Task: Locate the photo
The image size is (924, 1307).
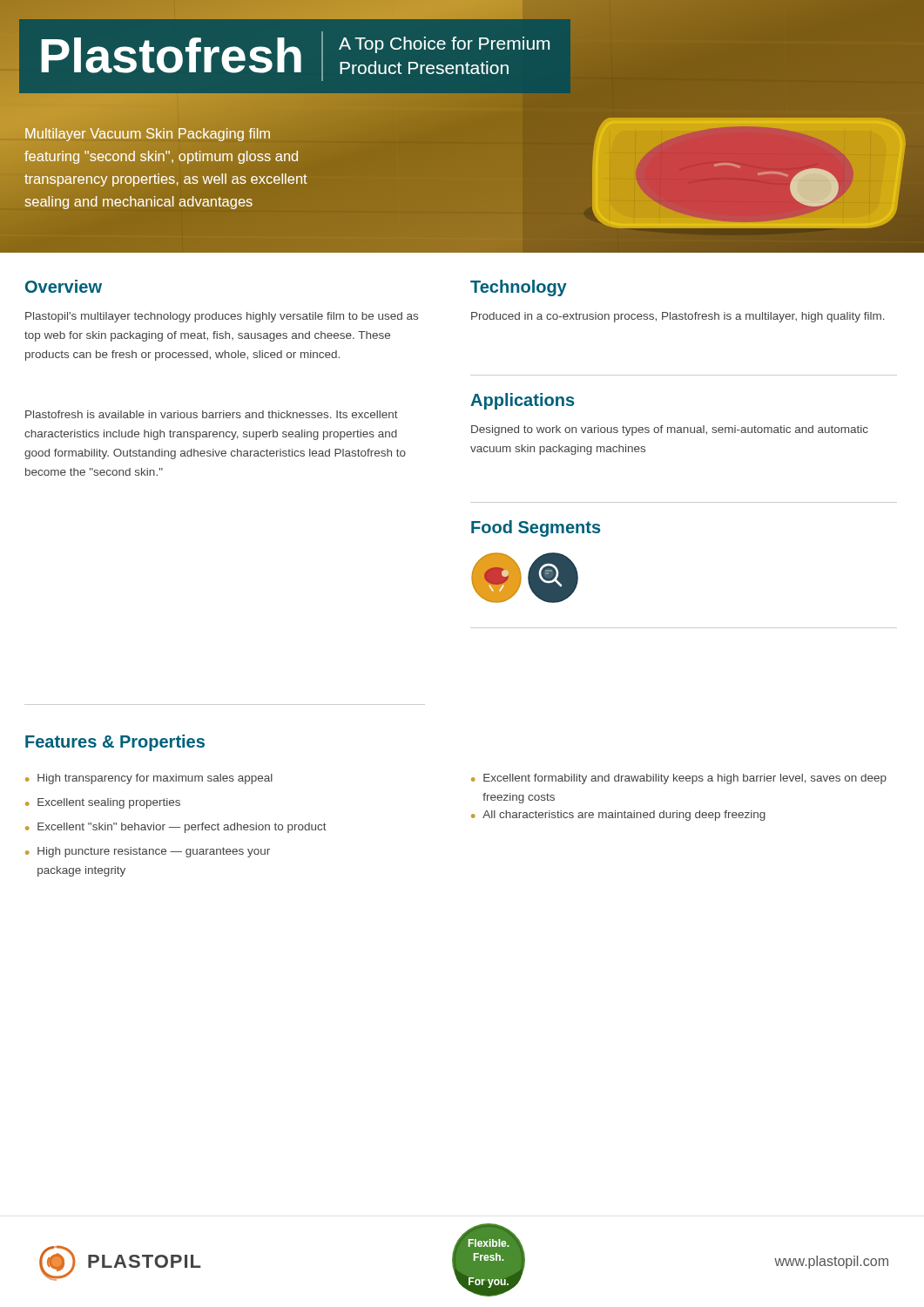Action: [462, 126]
